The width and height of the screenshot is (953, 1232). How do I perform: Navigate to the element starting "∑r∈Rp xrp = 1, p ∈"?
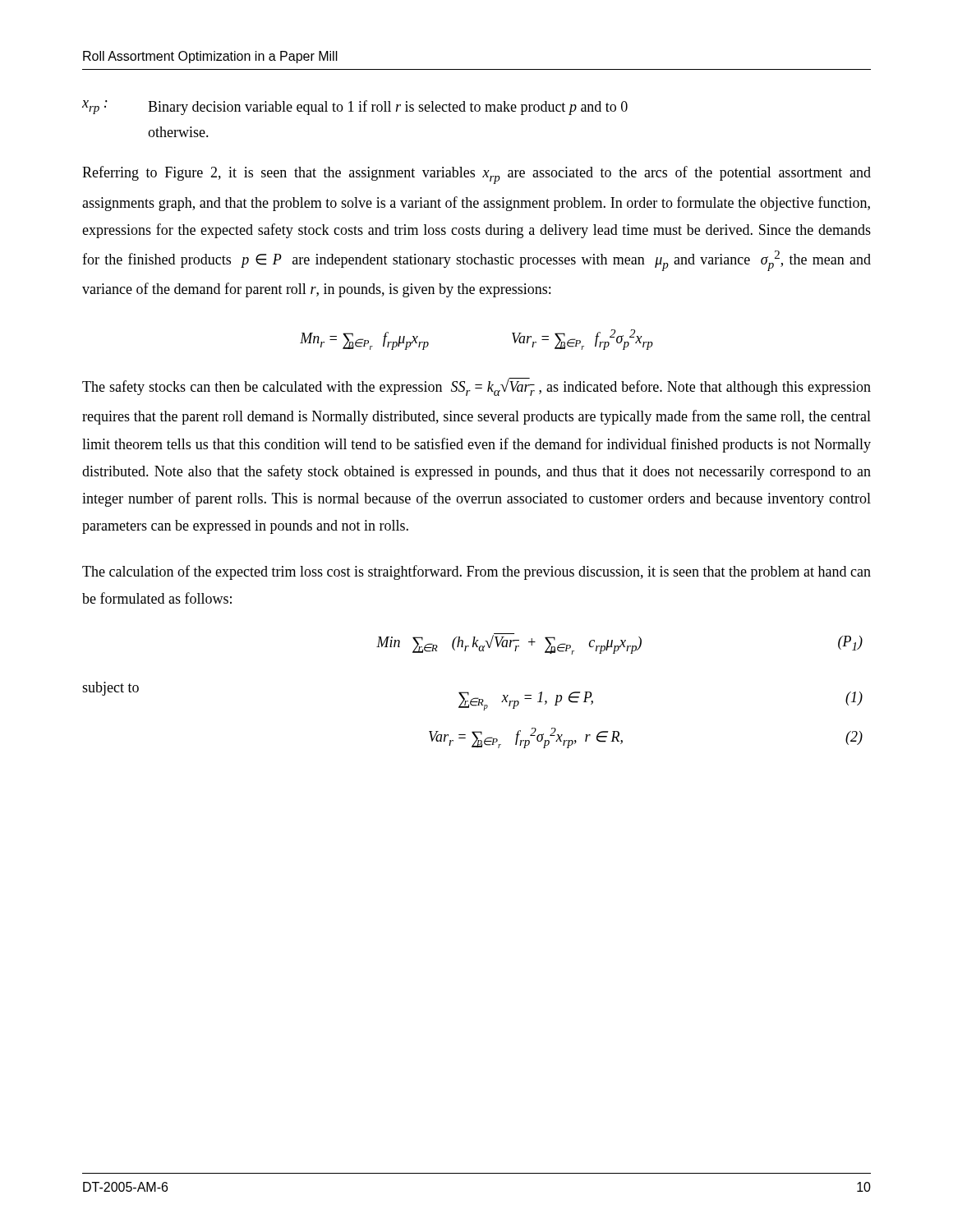point(539,701)
